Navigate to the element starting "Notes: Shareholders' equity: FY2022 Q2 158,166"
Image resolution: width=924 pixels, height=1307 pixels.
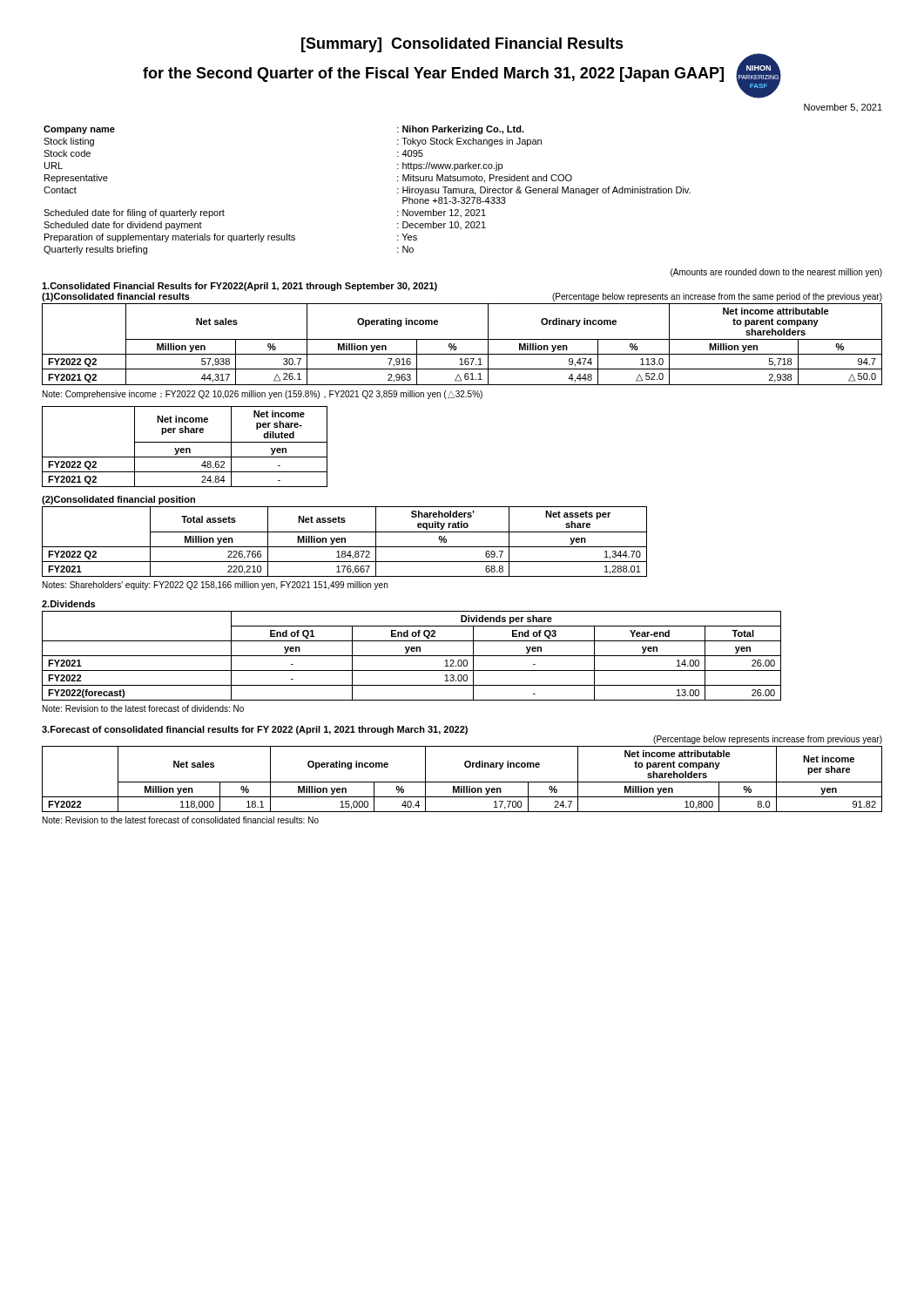215,585
